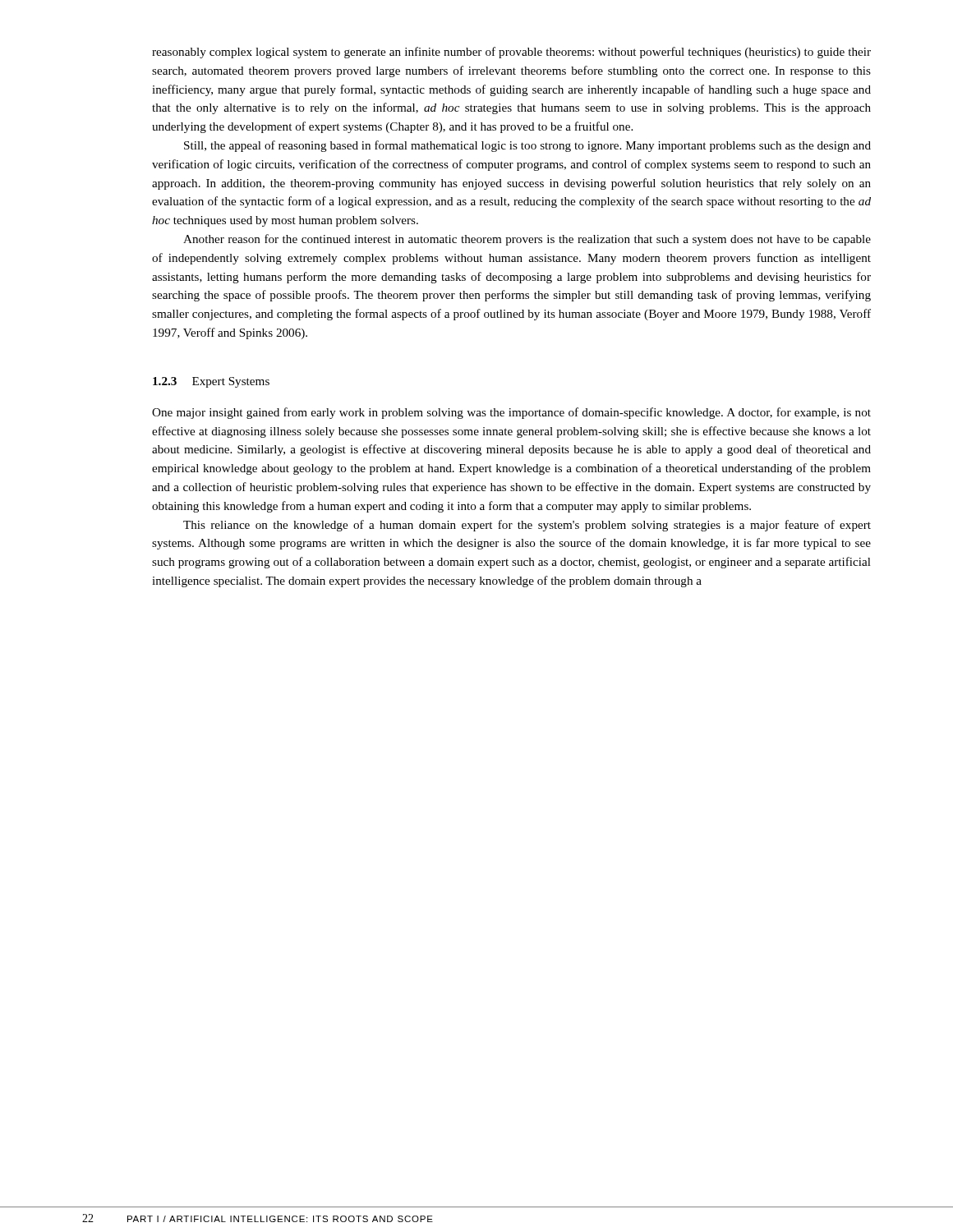This screenshot has width=953, height=1232.
Task: Click the passage that begins "One major insight gained from"
Action: click(x=511, y=459)
